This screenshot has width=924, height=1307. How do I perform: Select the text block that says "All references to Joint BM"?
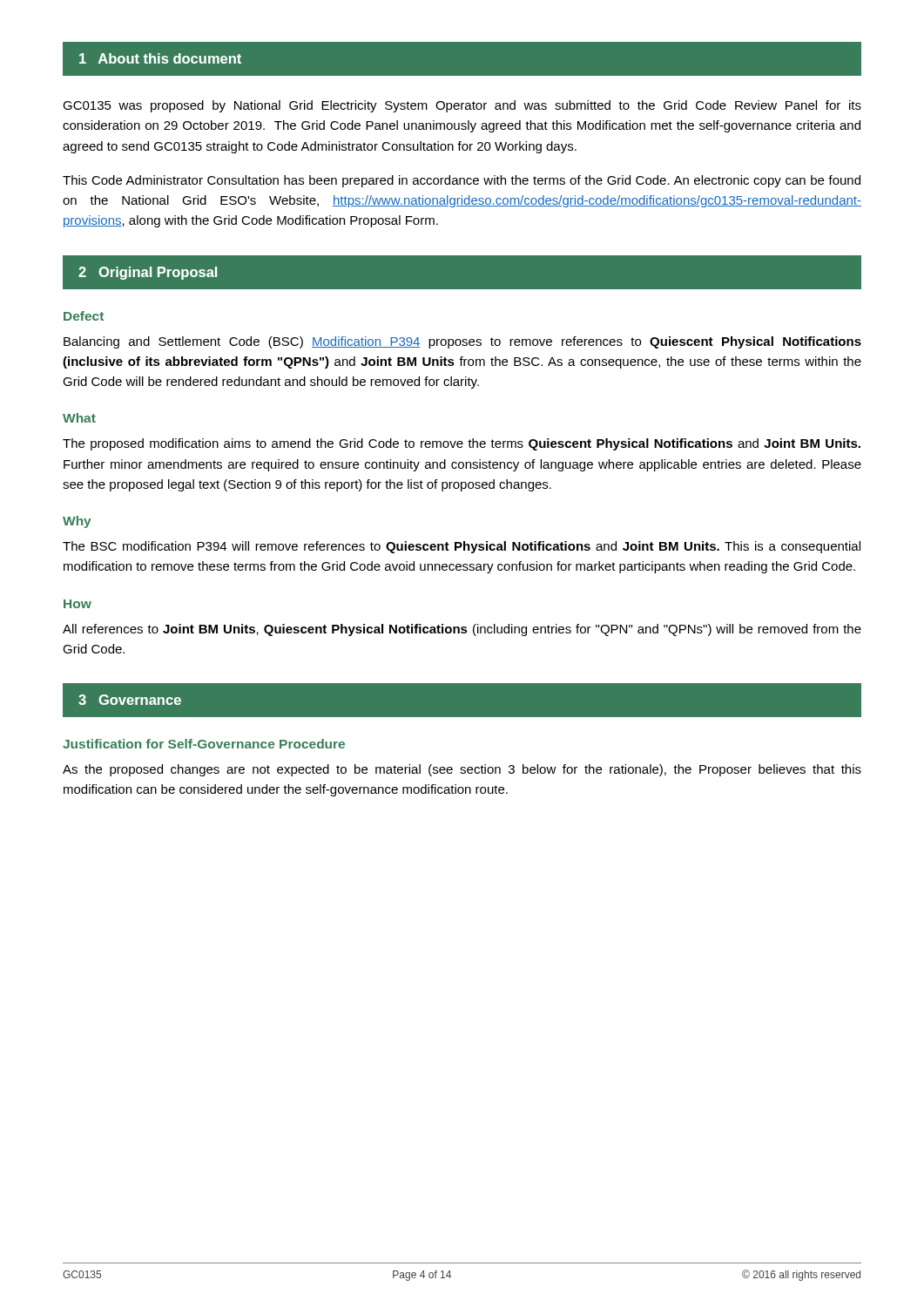point(462,638)
